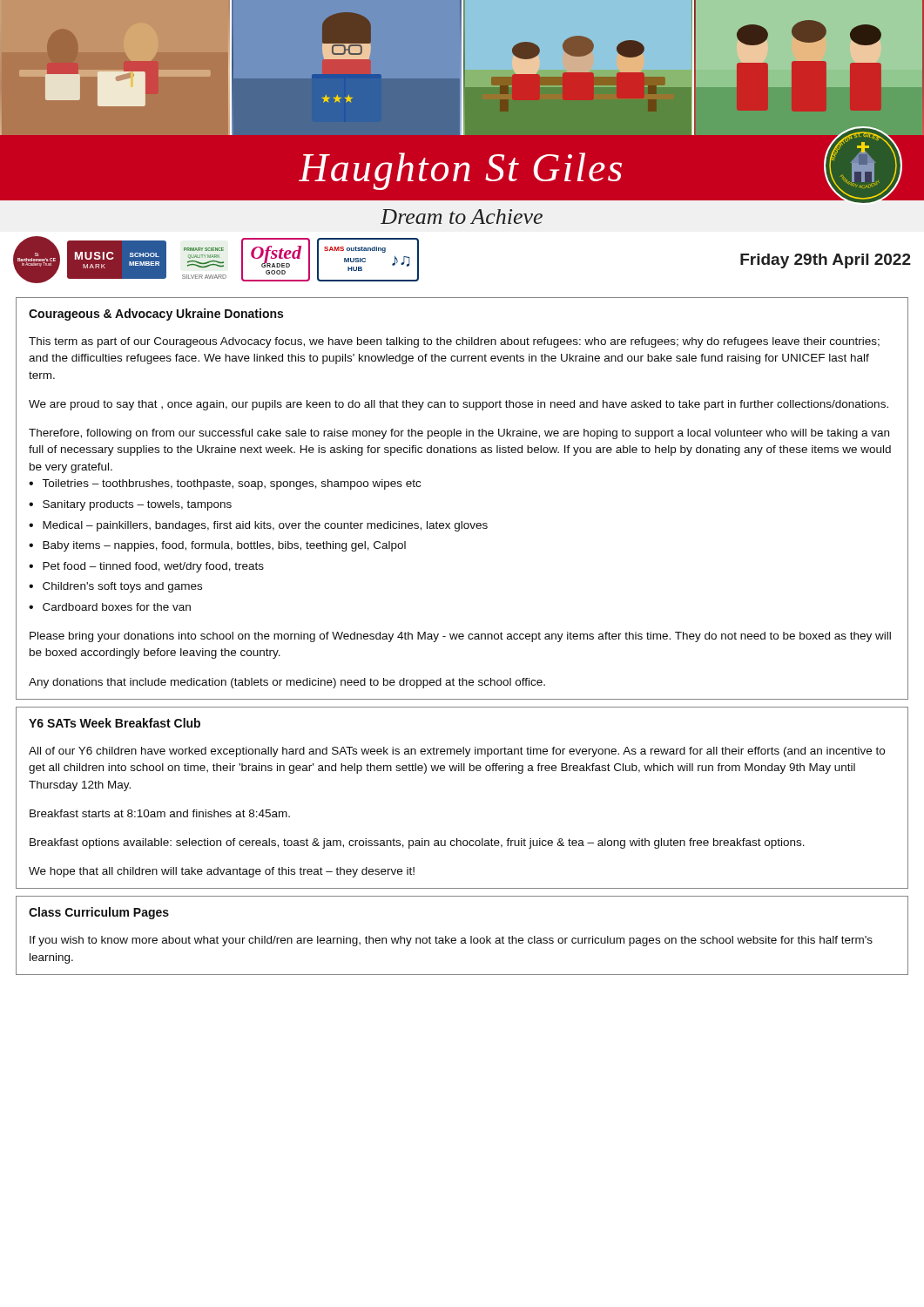Locate the photo

(x=462, y=144)
